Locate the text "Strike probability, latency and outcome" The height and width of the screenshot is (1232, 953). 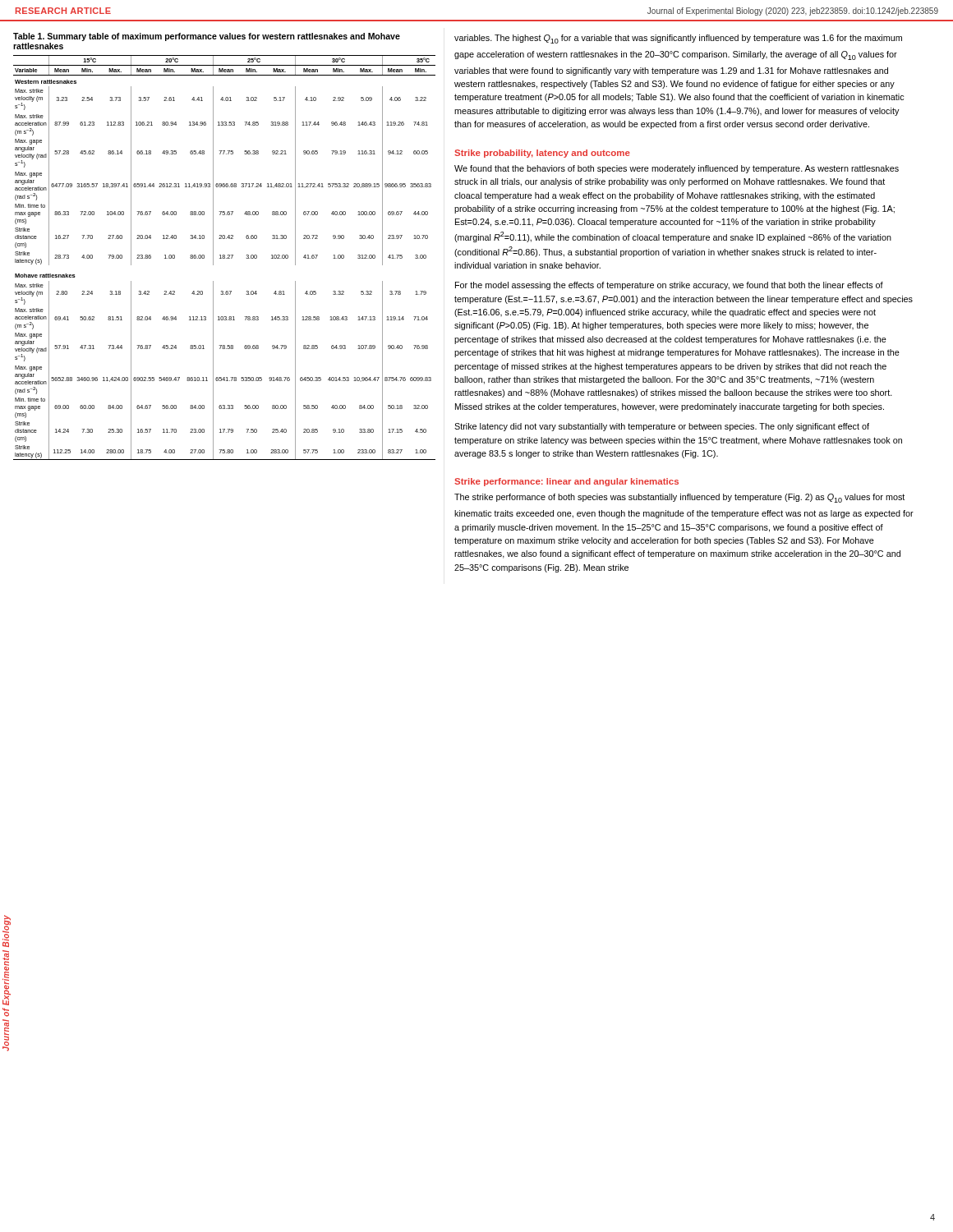(x=542, y=153)
